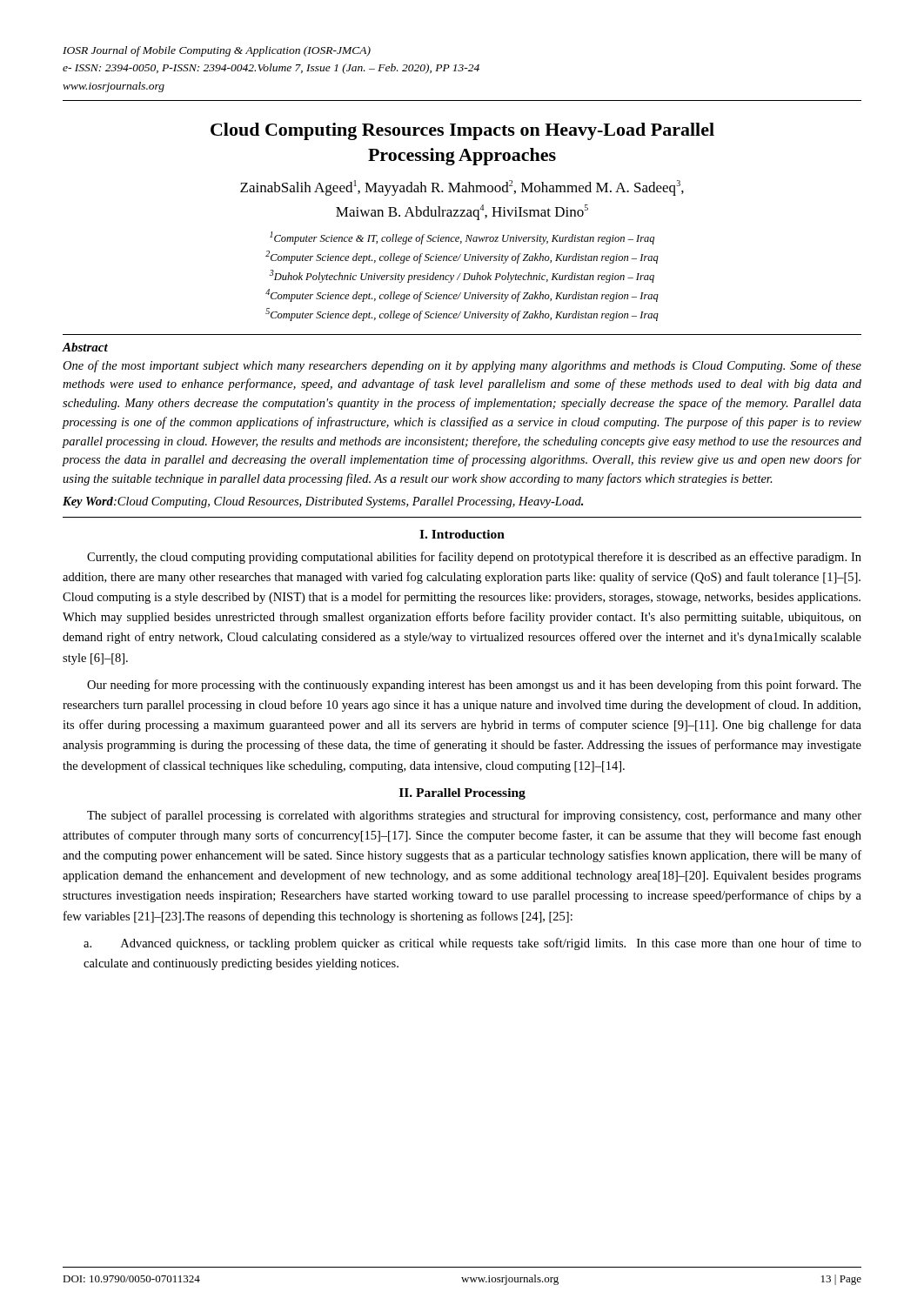The image size is (924, 1305).
Task: Find the region starting "Cloud Computing Resources Impacts"
Action: pyautogui.click(x=462, y=142)
